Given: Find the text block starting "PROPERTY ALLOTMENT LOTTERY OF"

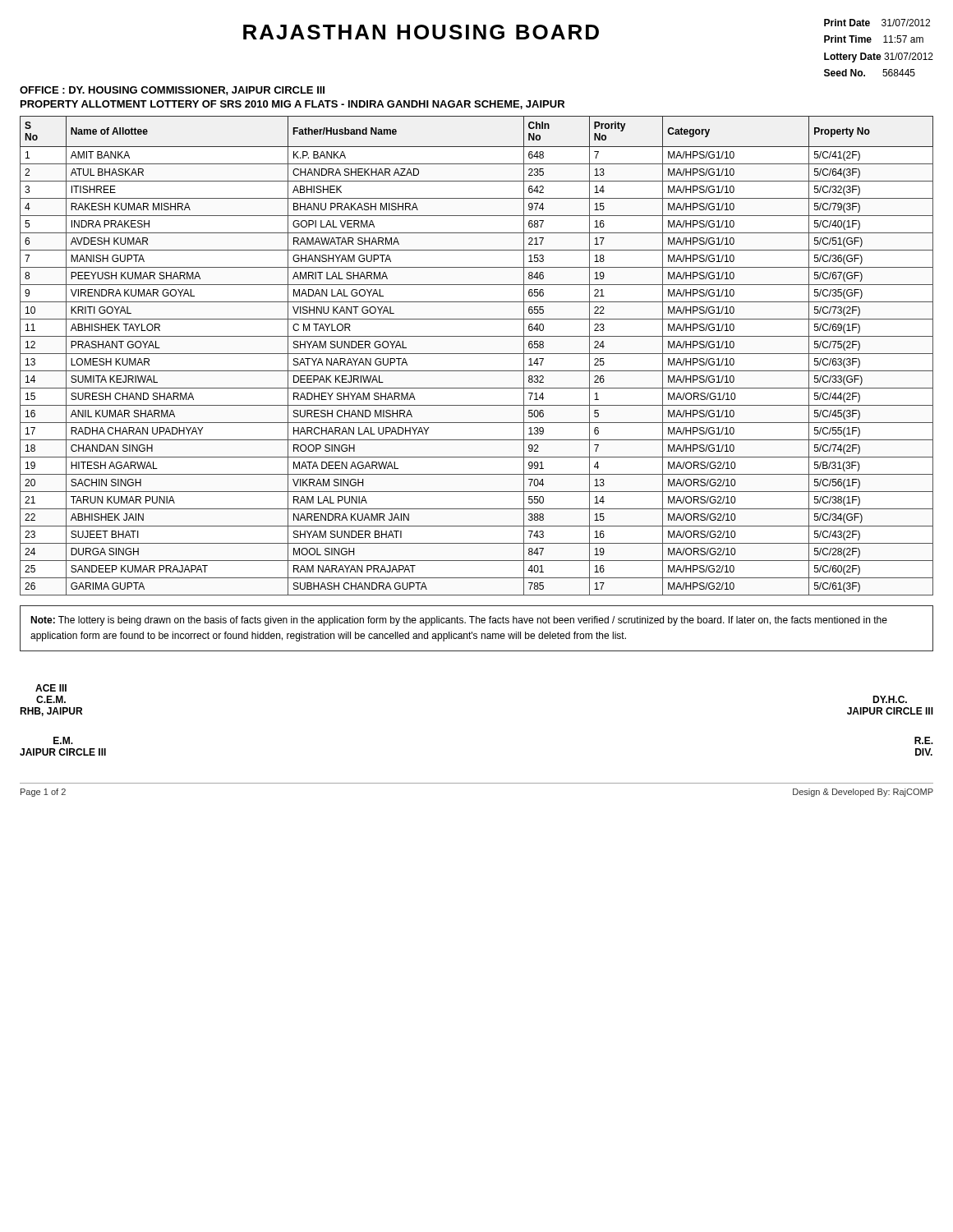Looking at the screenshot, I should [292, 103].
